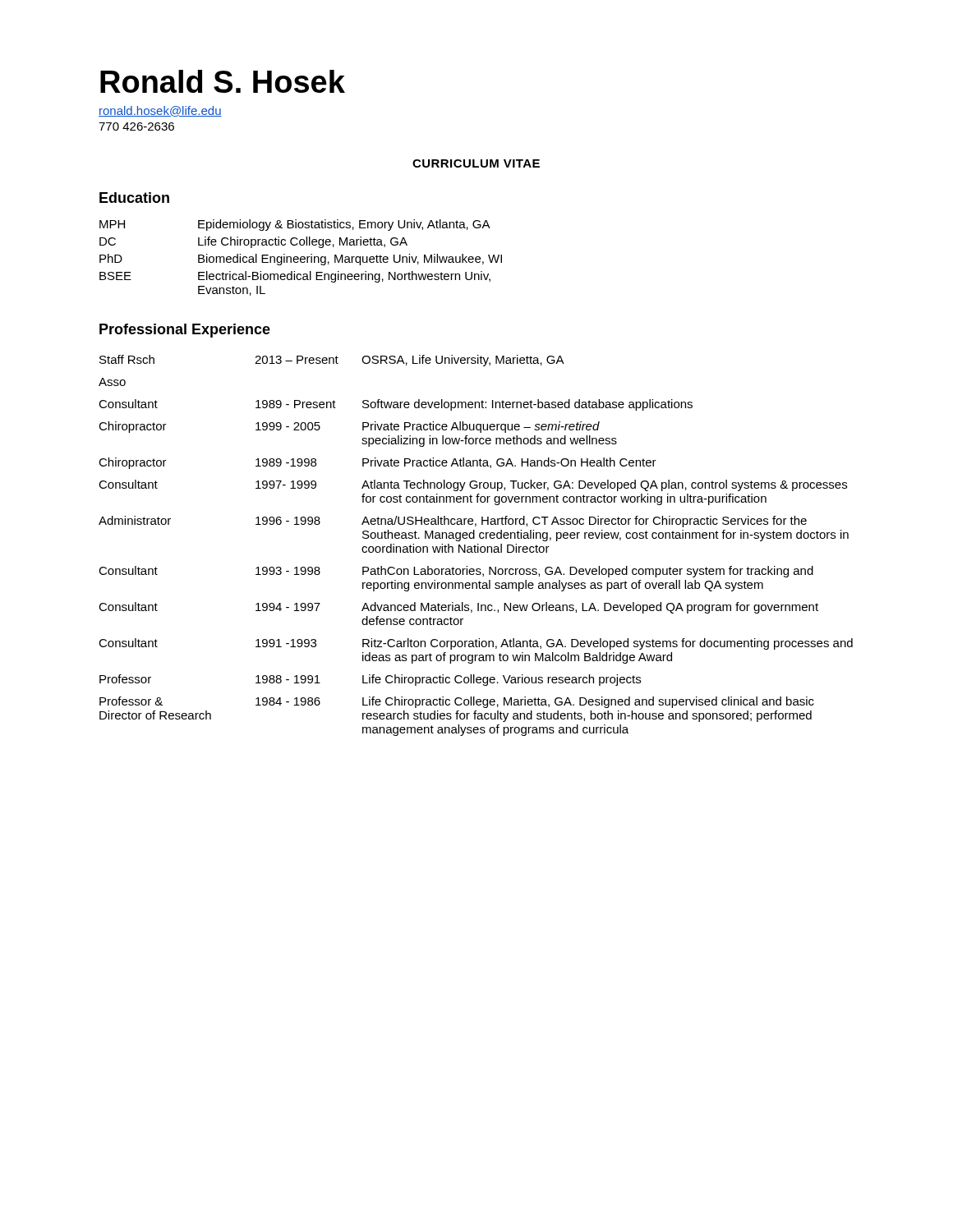The width and height of the screenshot is (953, 1232).
Task: Find the table that mentions "1991 -1993"
Action: 476,544
